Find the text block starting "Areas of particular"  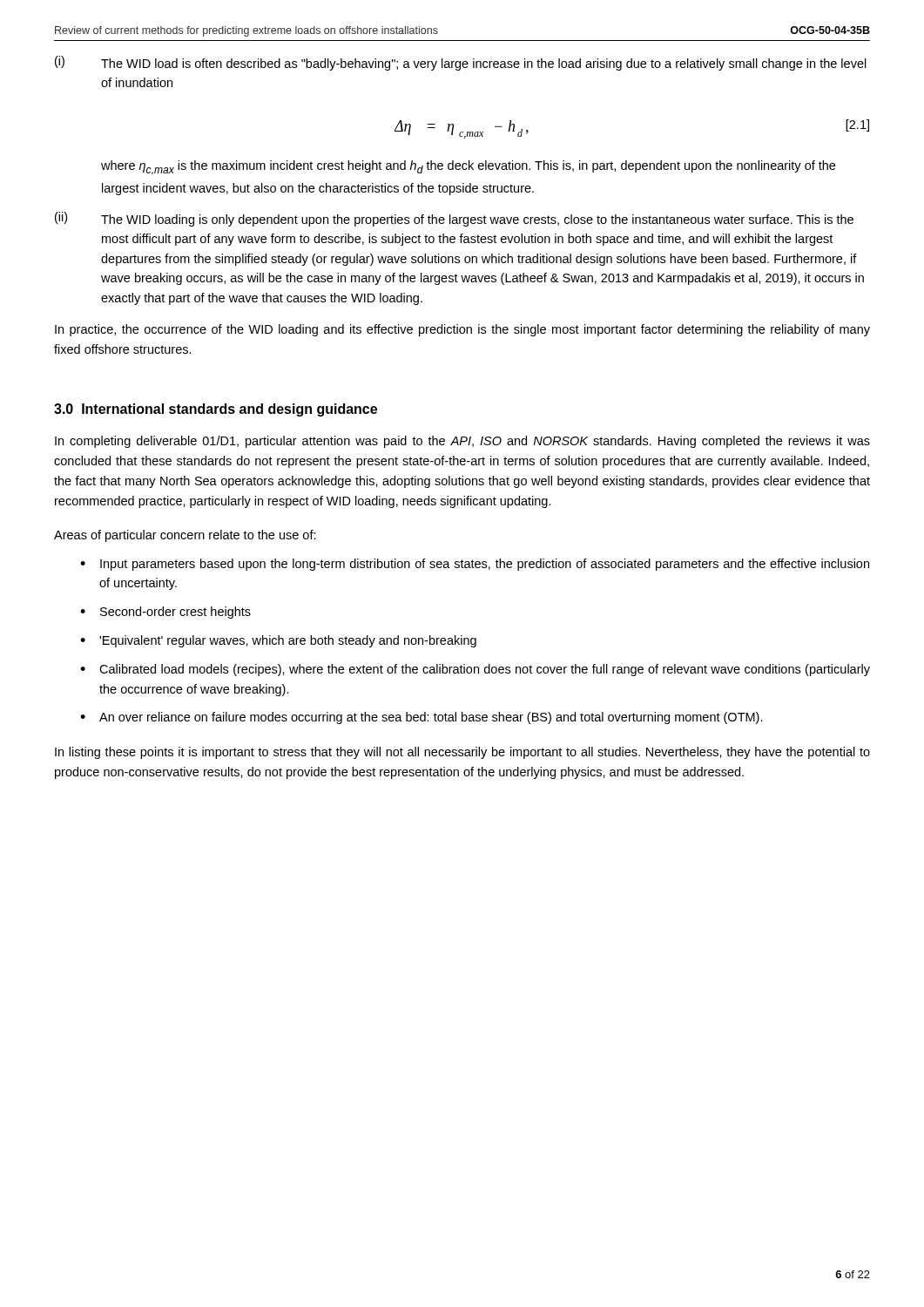[185, 535]
